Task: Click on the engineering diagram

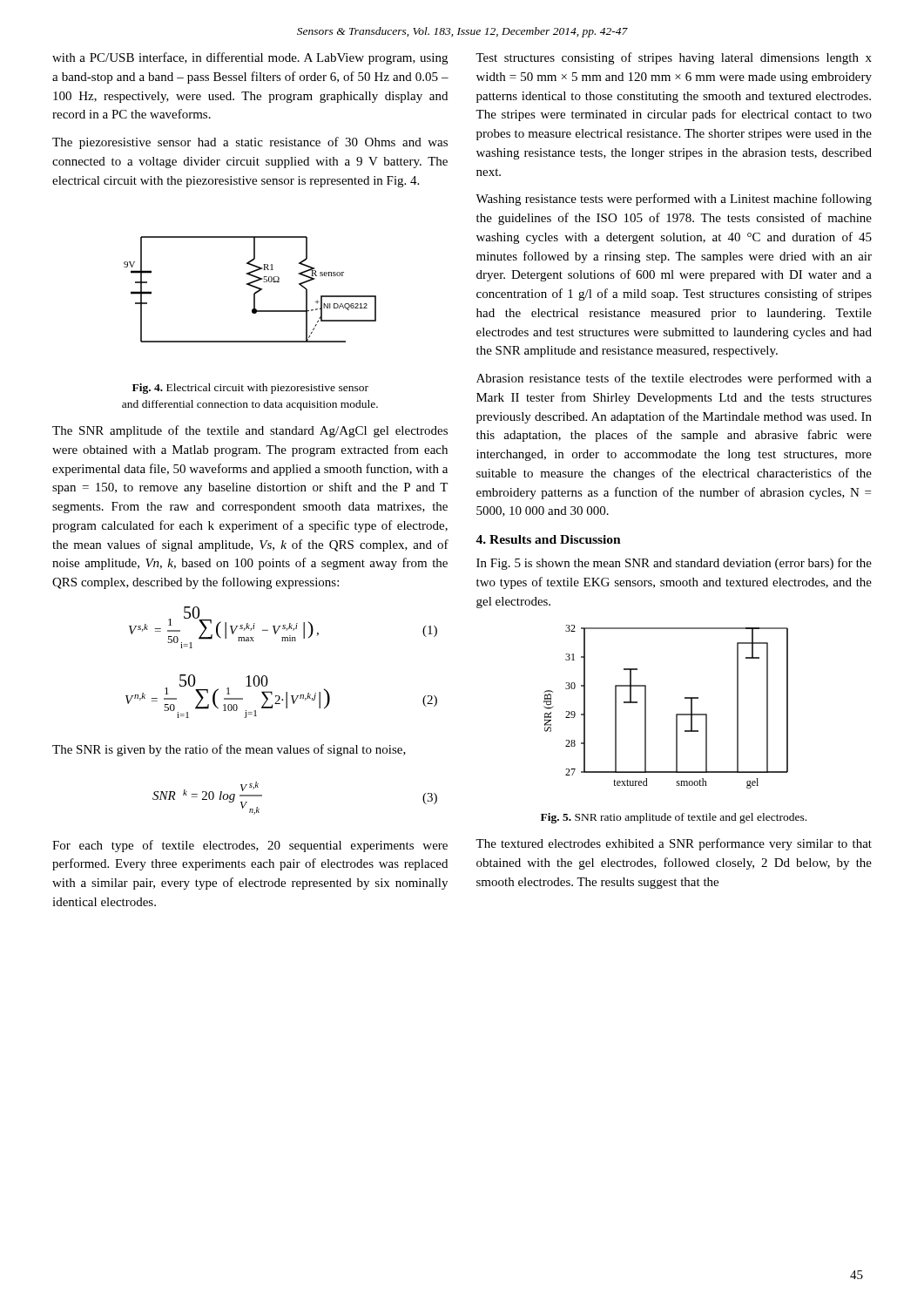Action: 250,290
